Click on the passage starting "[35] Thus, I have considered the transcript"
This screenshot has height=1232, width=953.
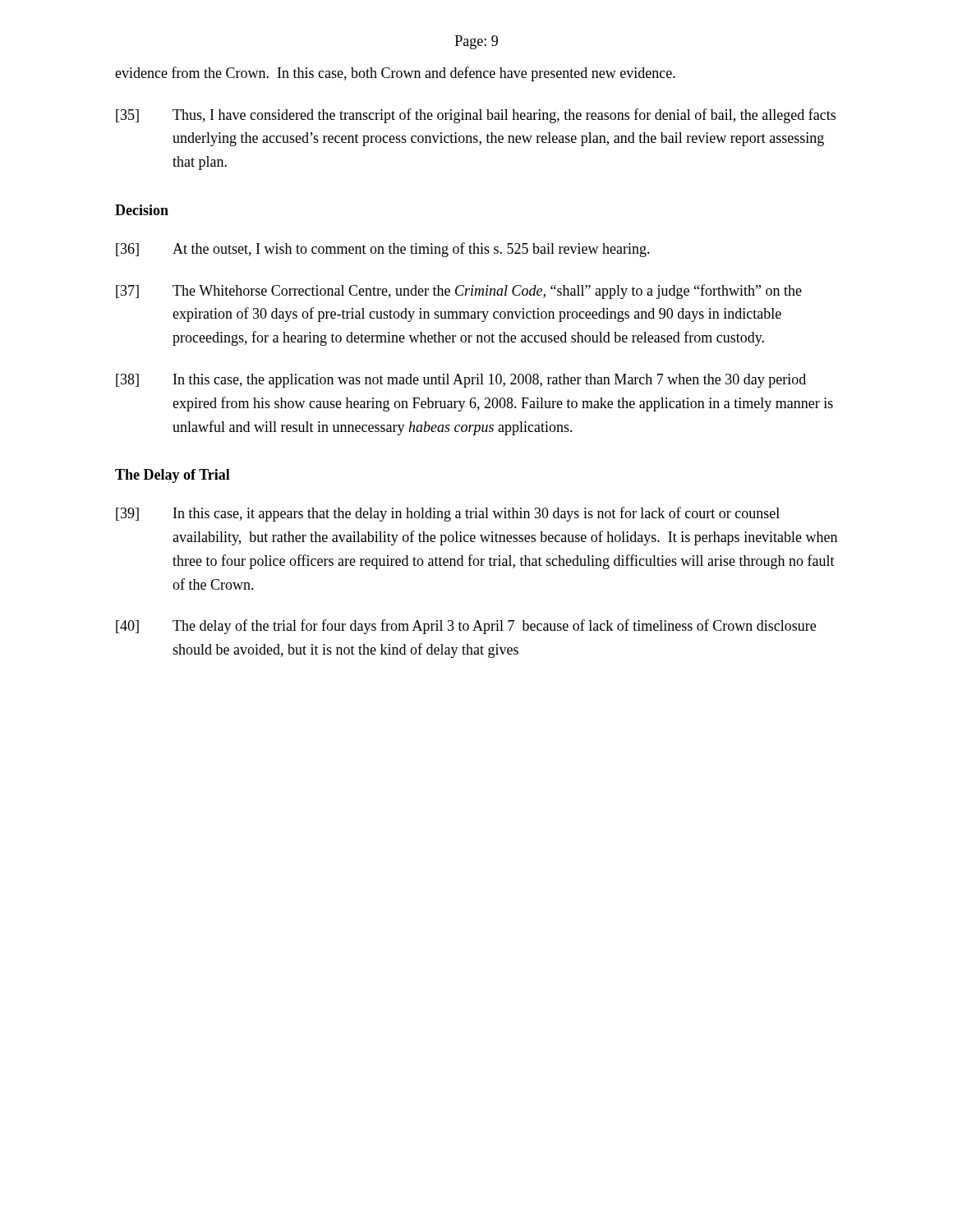tap(476, 139)
